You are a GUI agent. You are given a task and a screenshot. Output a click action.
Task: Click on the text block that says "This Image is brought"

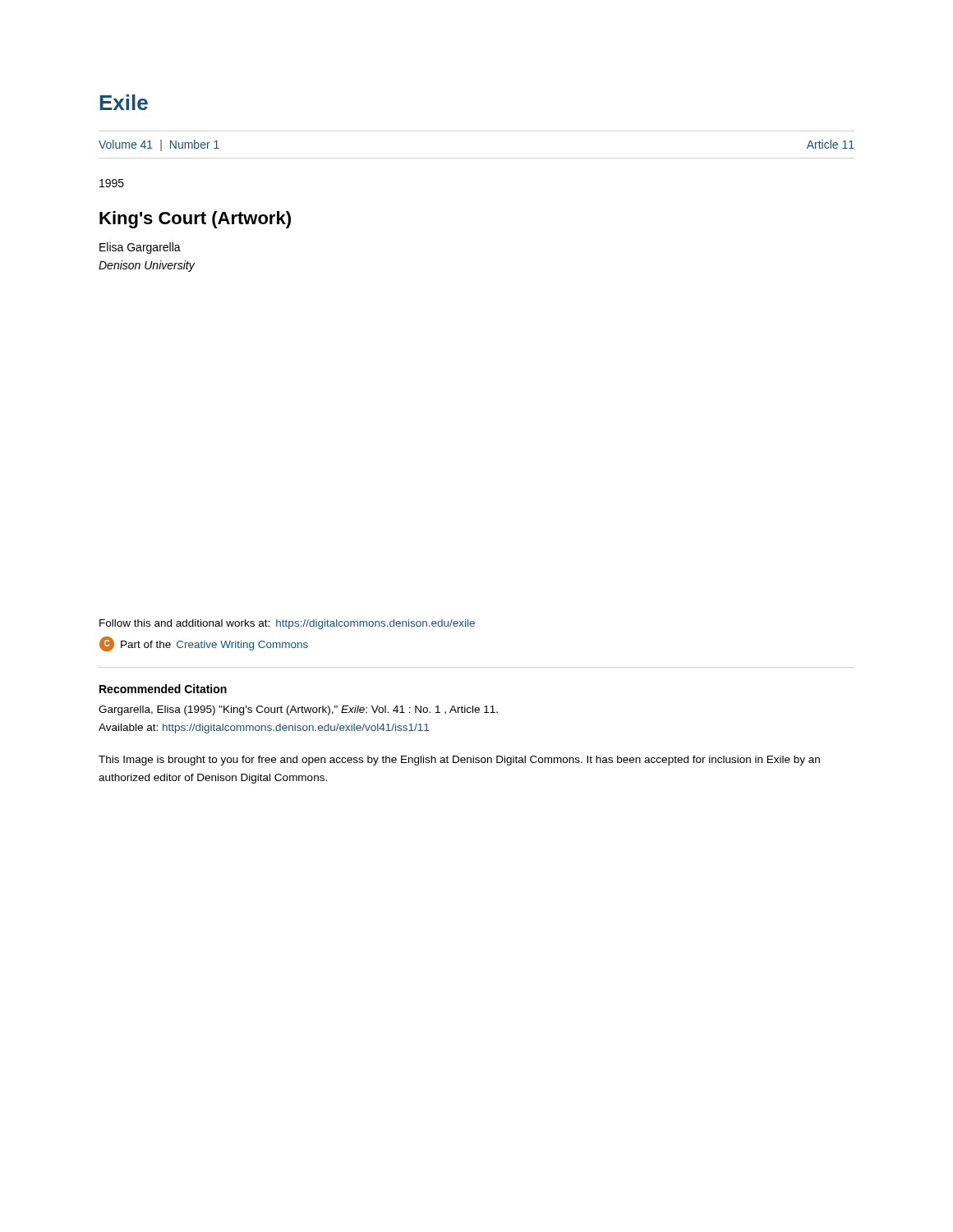[x=460, y=768]
